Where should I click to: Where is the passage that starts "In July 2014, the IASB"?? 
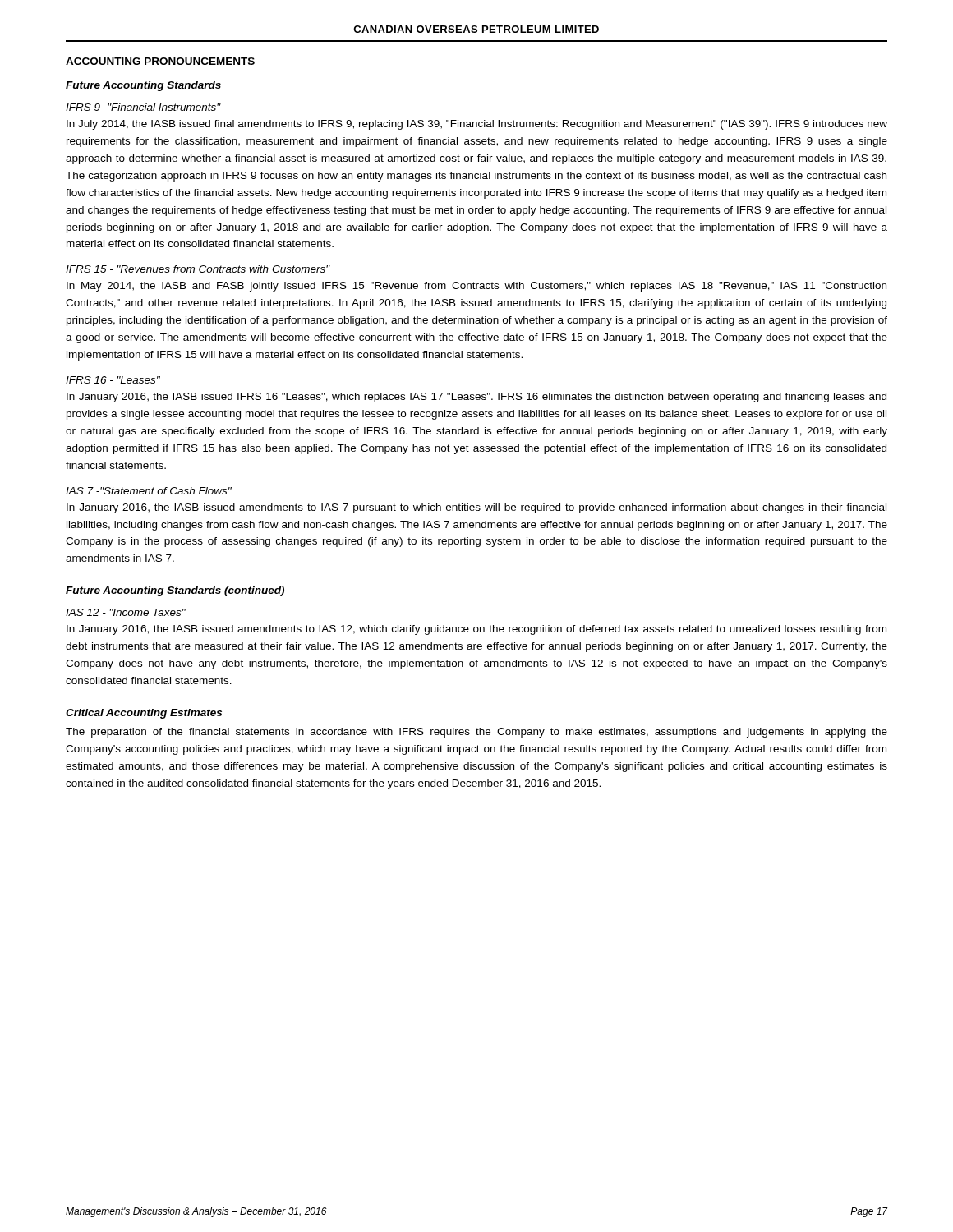(x=476, y=184)
